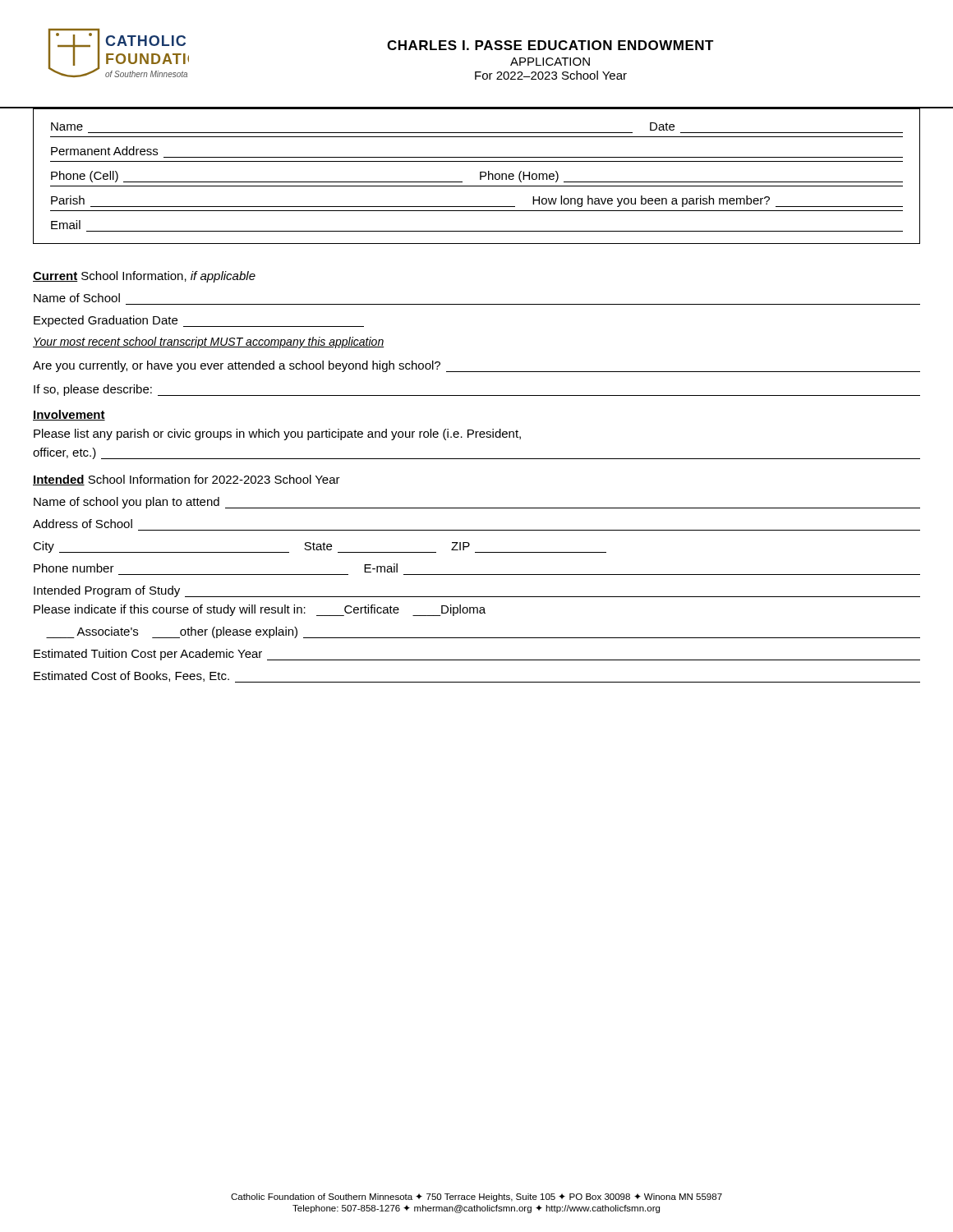Click on the text that reads "Expected Graduation Date"

tap(198, 318)
